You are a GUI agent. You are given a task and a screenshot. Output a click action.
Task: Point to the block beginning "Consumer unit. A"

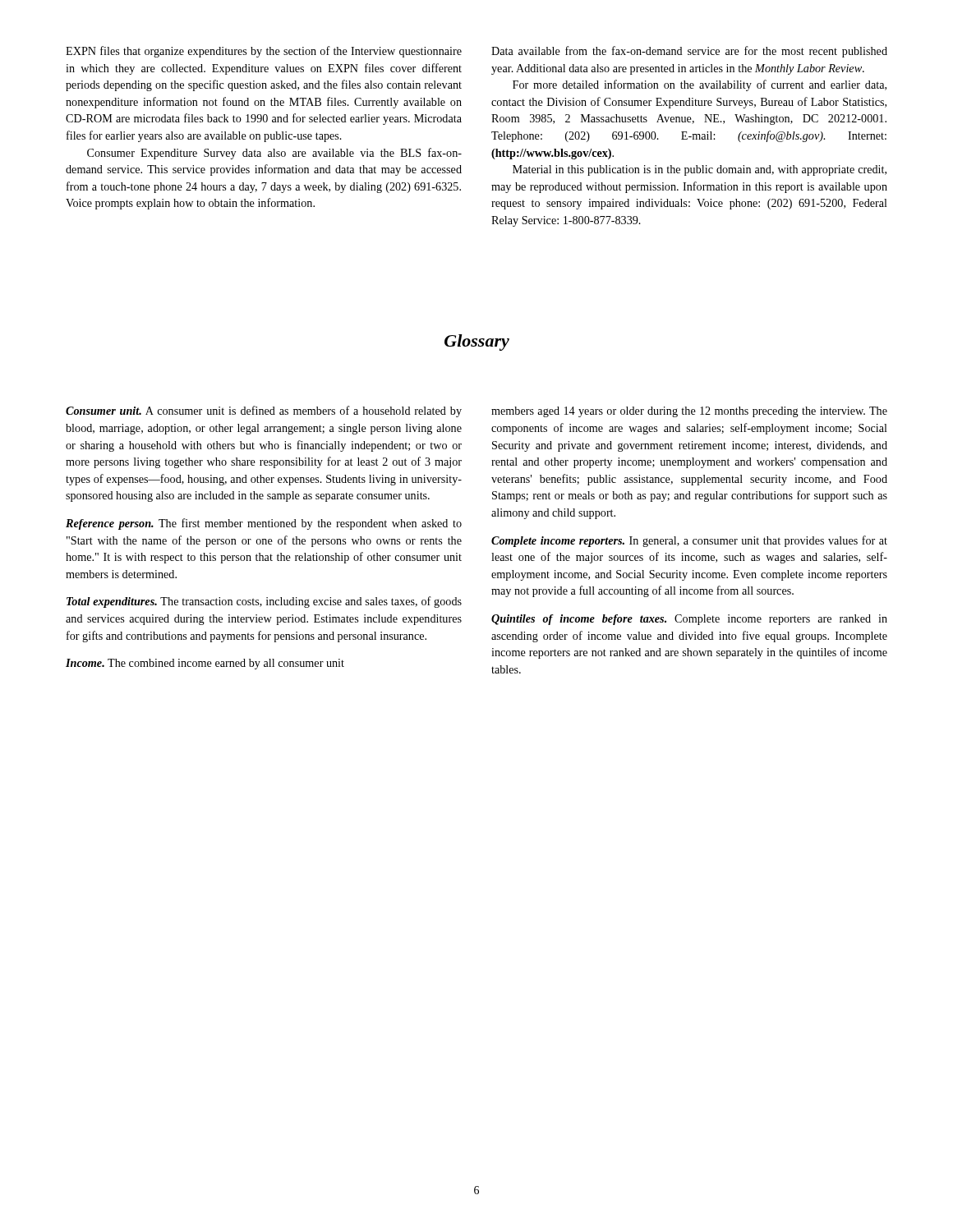(264, 537)
